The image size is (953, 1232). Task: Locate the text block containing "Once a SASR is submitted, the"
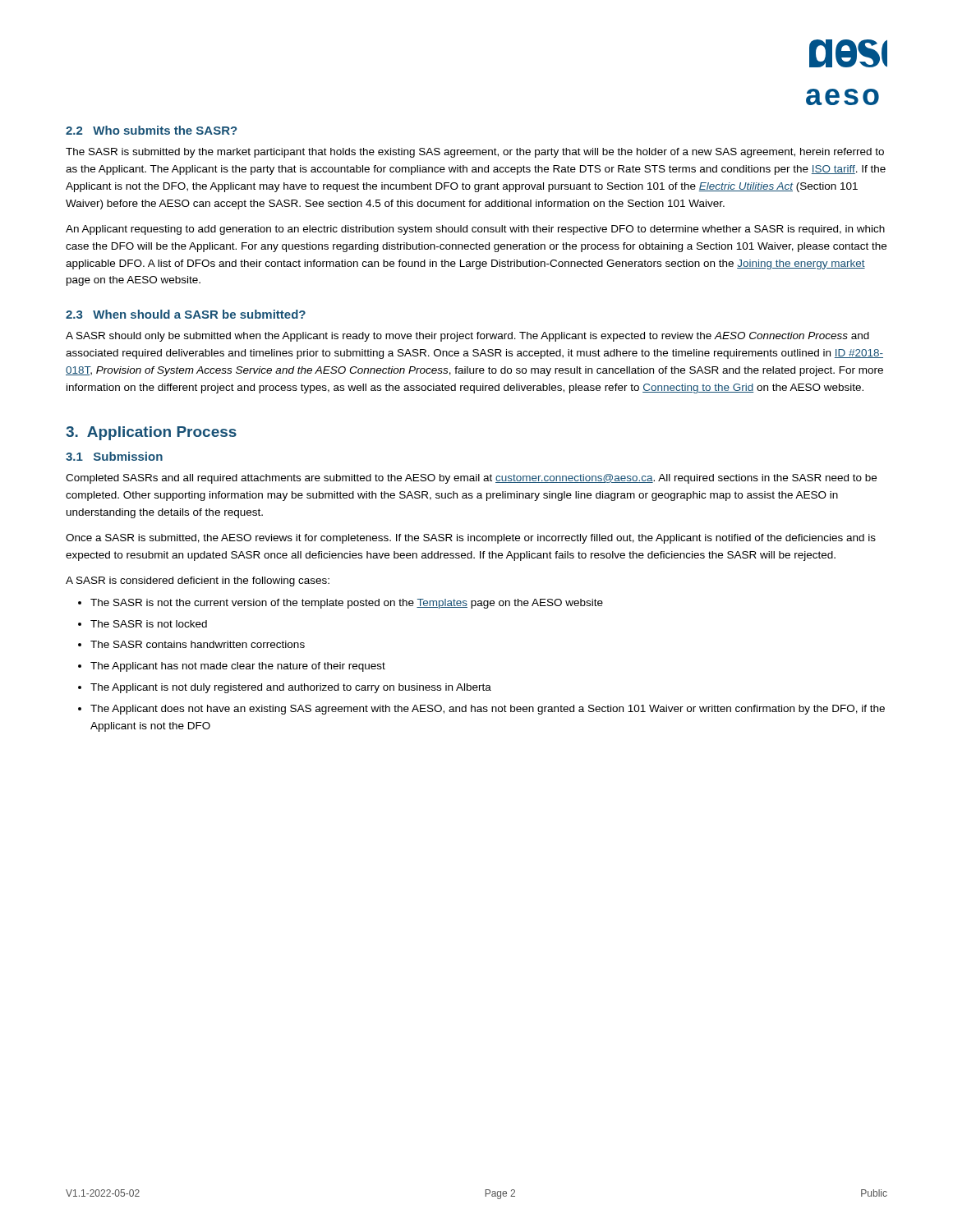471,546
